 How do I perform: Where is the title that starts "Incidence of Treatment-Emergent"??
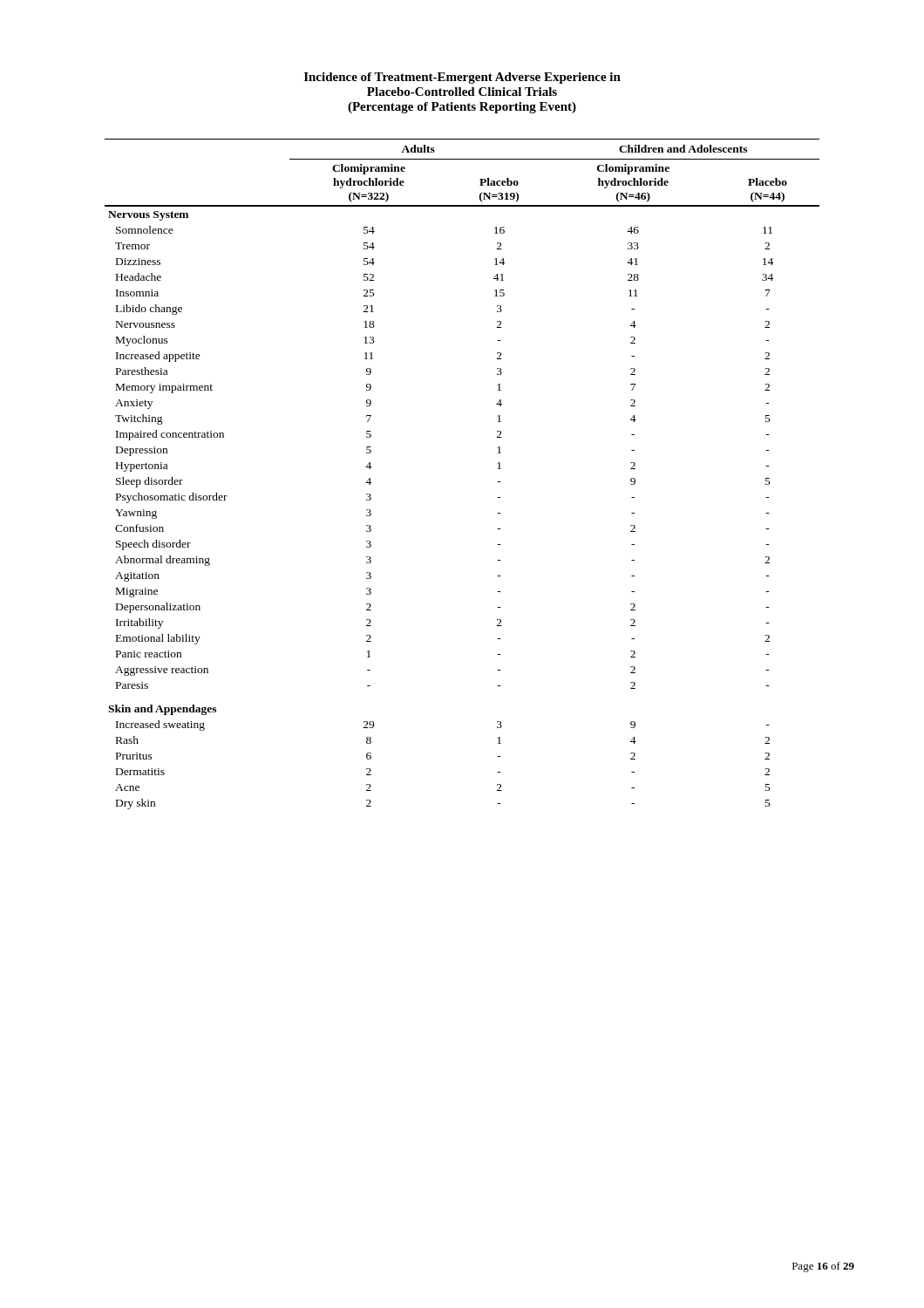tap(462, 92)
